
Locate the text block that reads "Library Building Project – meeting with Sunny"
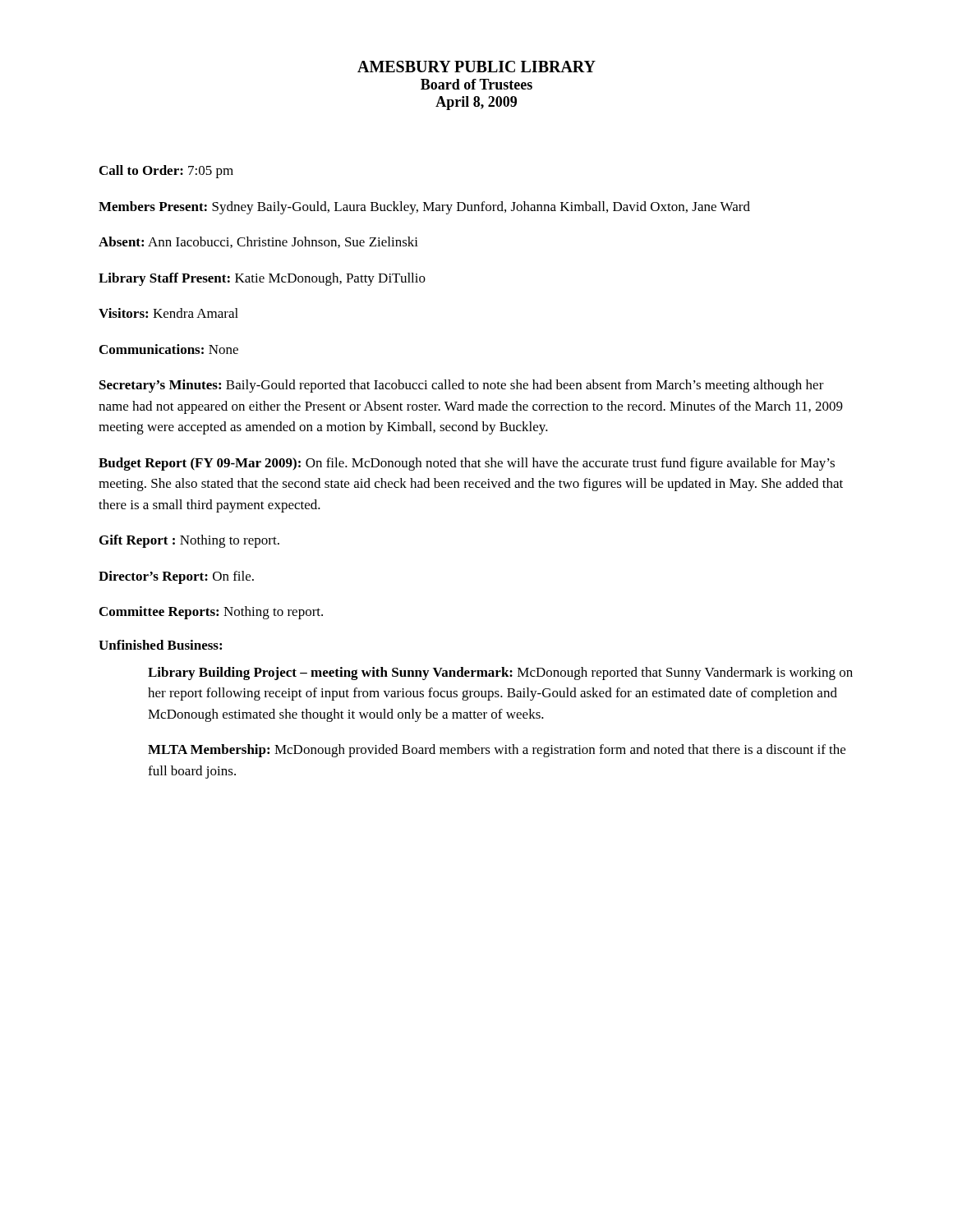(x=500, y=693)
